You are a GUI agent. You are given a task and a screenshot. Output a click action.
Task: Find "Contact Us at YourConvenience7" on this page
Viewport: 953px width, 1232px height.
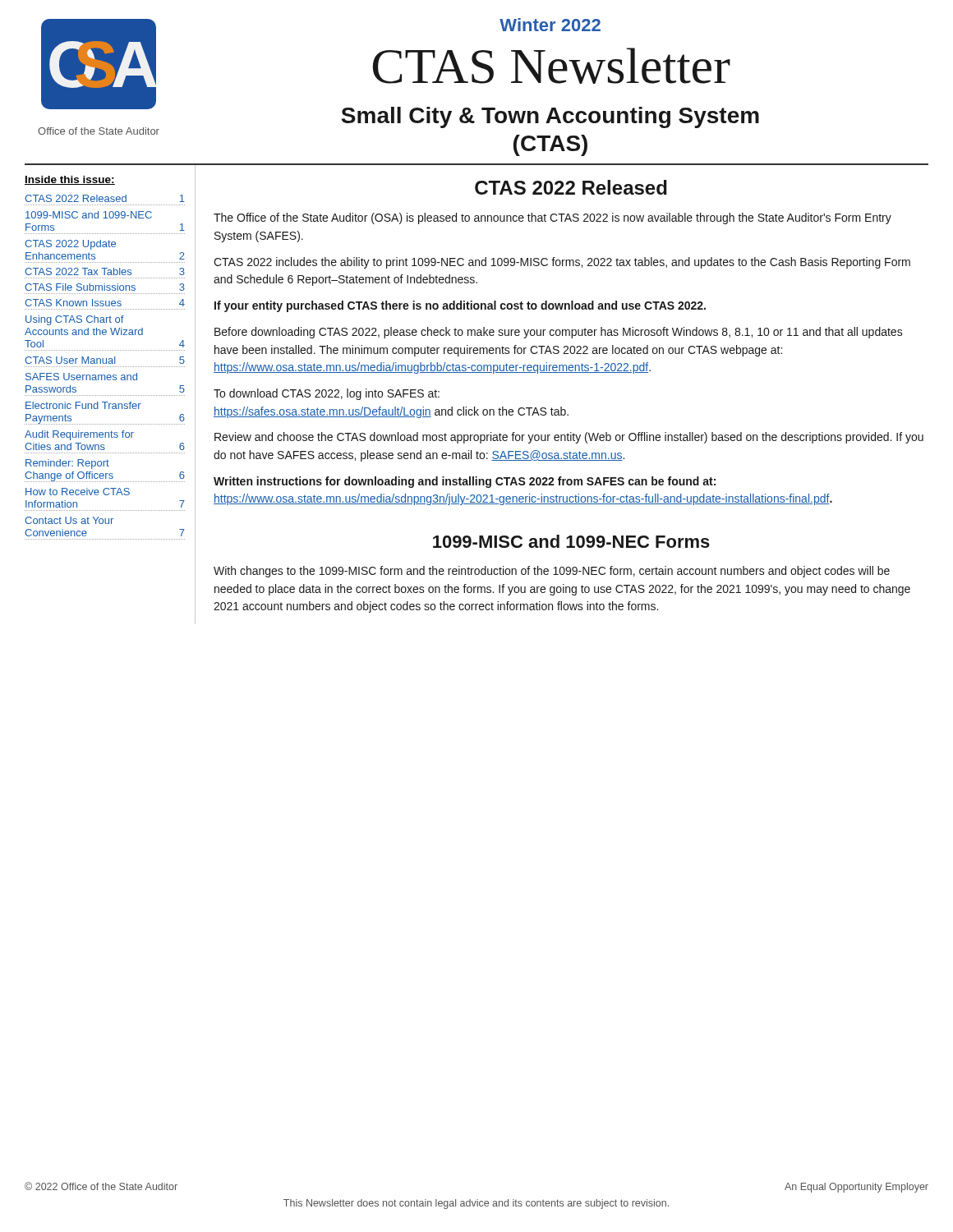point(105,527)
